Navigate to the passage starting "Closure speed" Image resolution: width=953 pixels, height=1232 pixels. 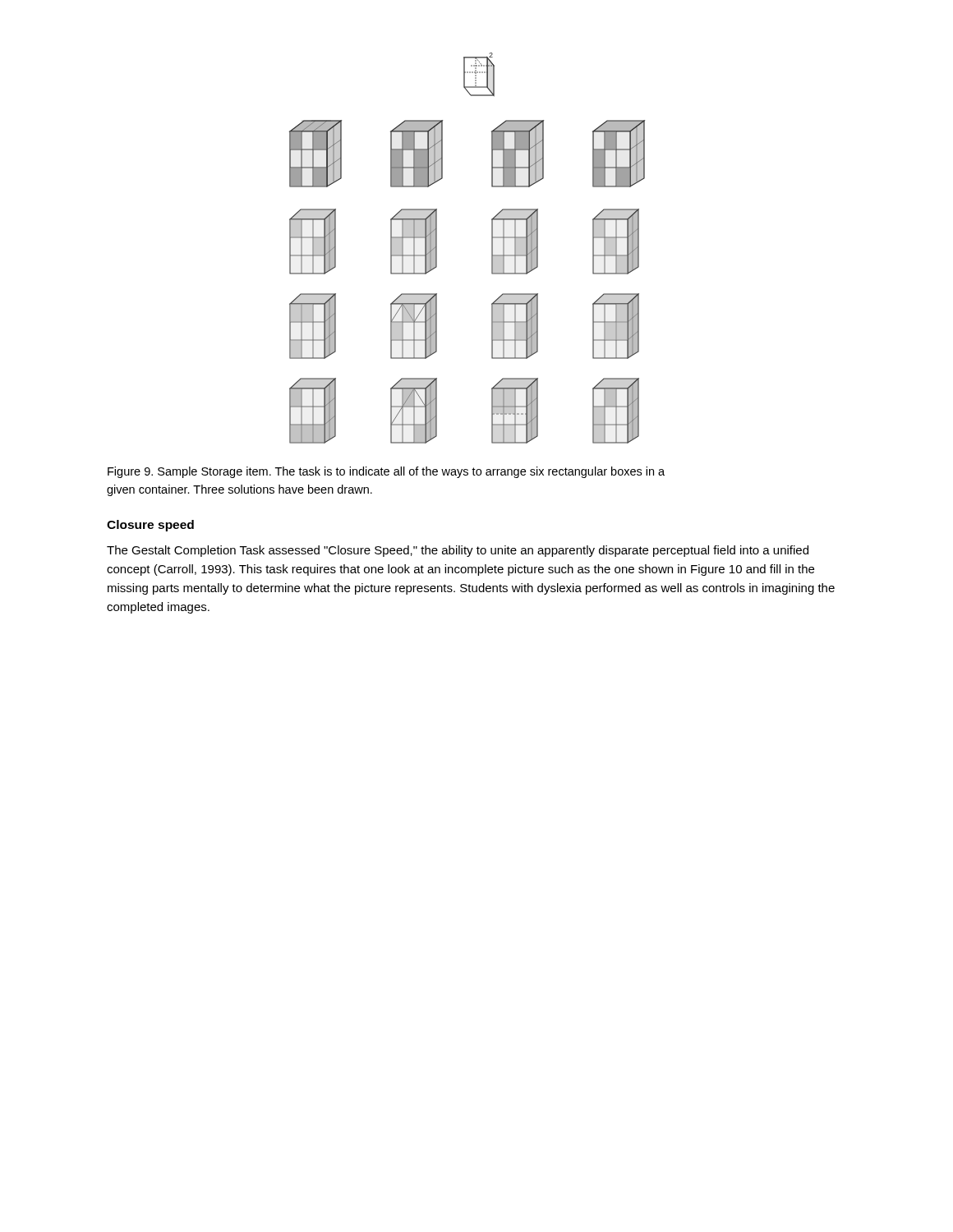151,524
